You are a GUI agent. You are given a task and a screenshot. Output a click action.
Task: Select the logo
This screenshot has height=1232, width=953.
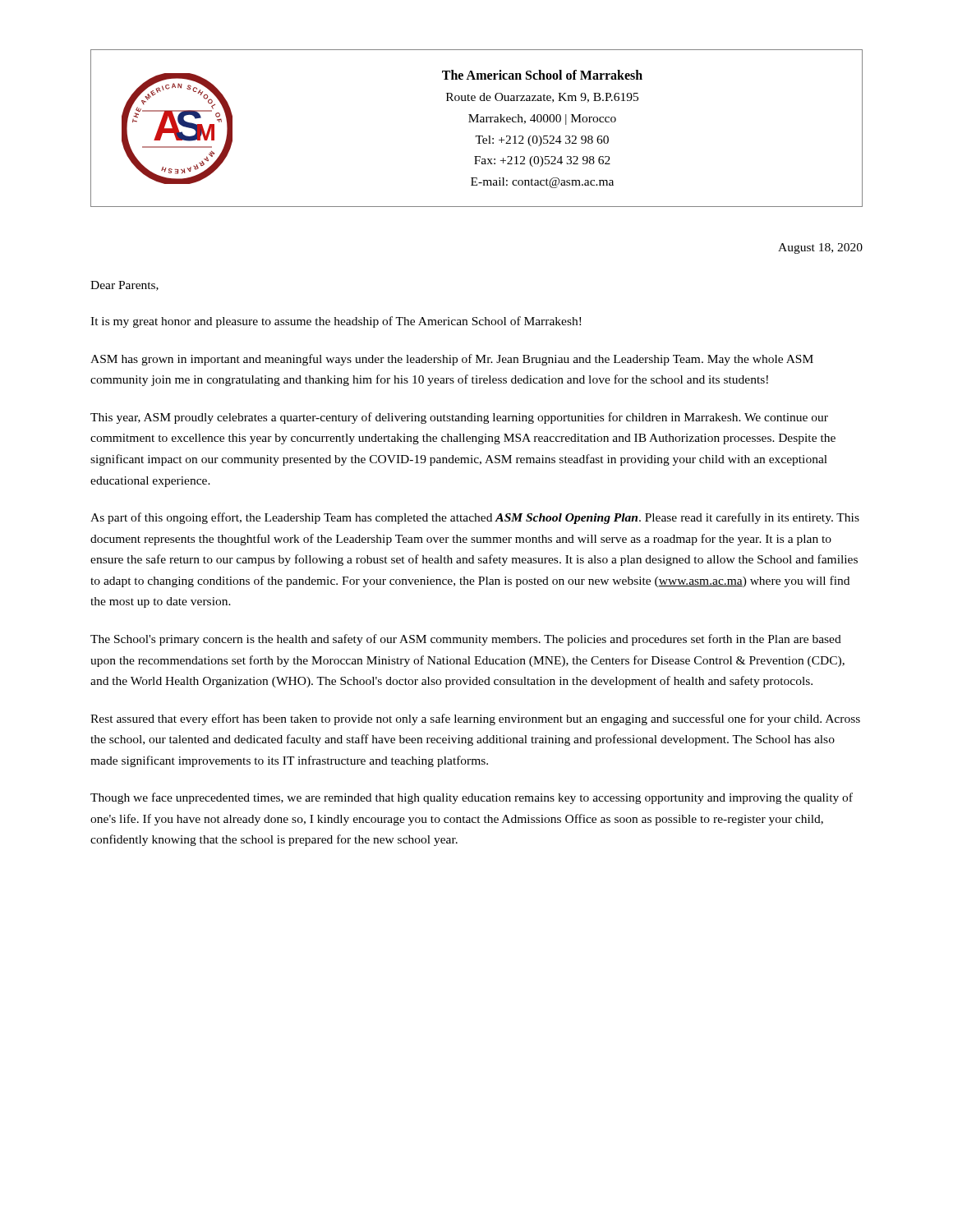pyautogui.click(x=177, y=128)
